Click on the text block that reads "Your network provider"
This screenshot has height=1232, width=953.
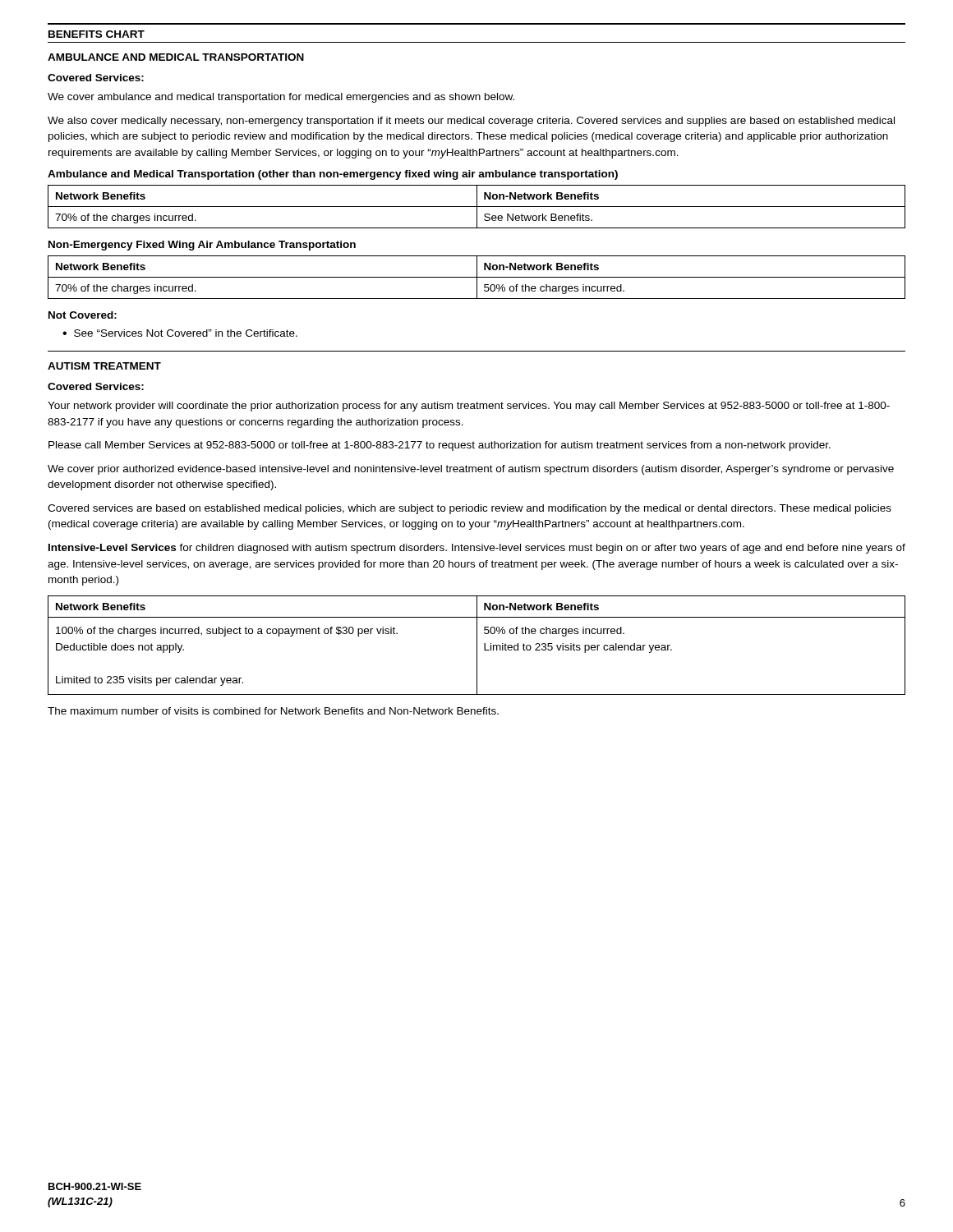tap(469, 413)
